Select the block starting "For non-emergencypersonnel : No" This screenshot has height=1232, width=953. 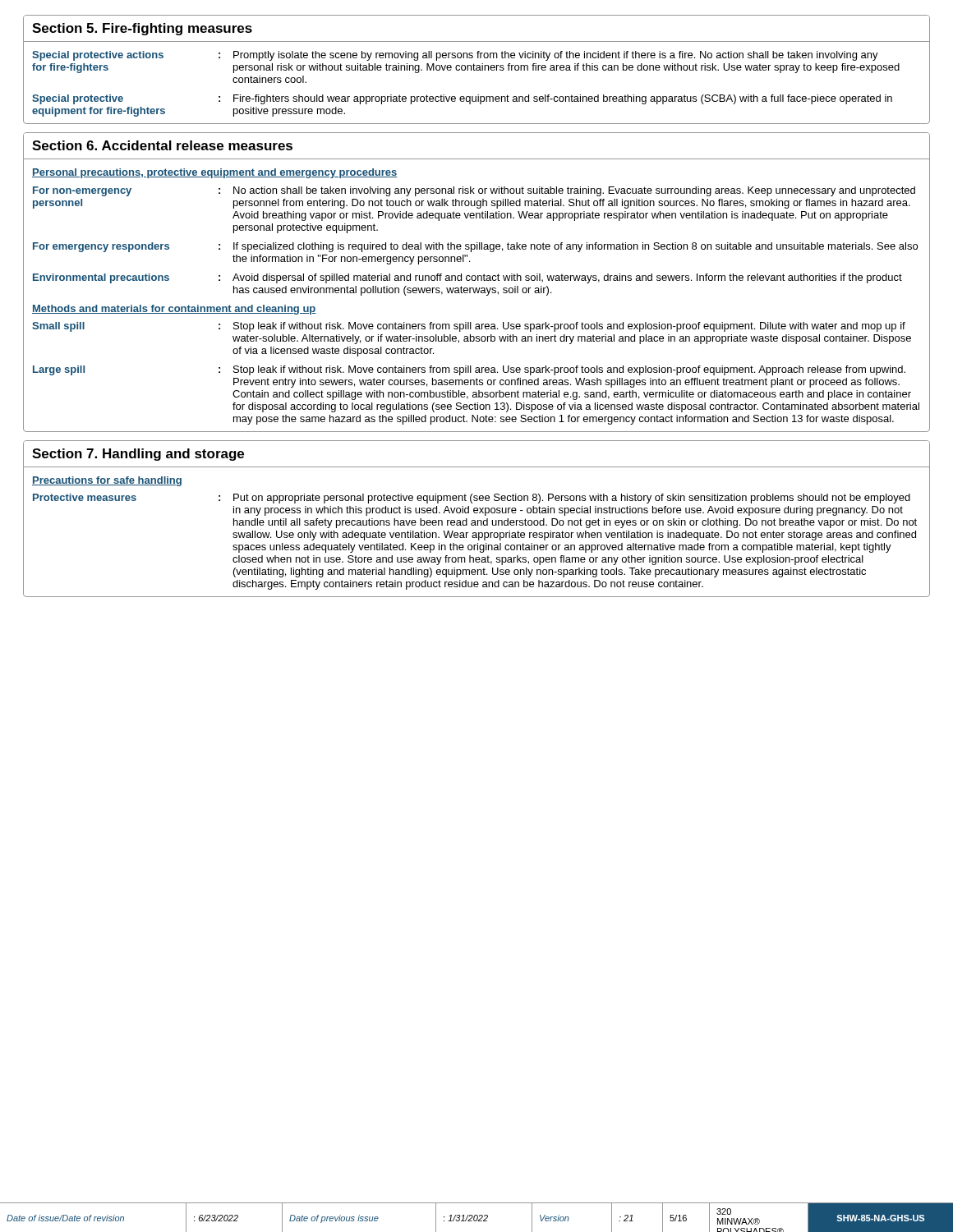[476, 209]
